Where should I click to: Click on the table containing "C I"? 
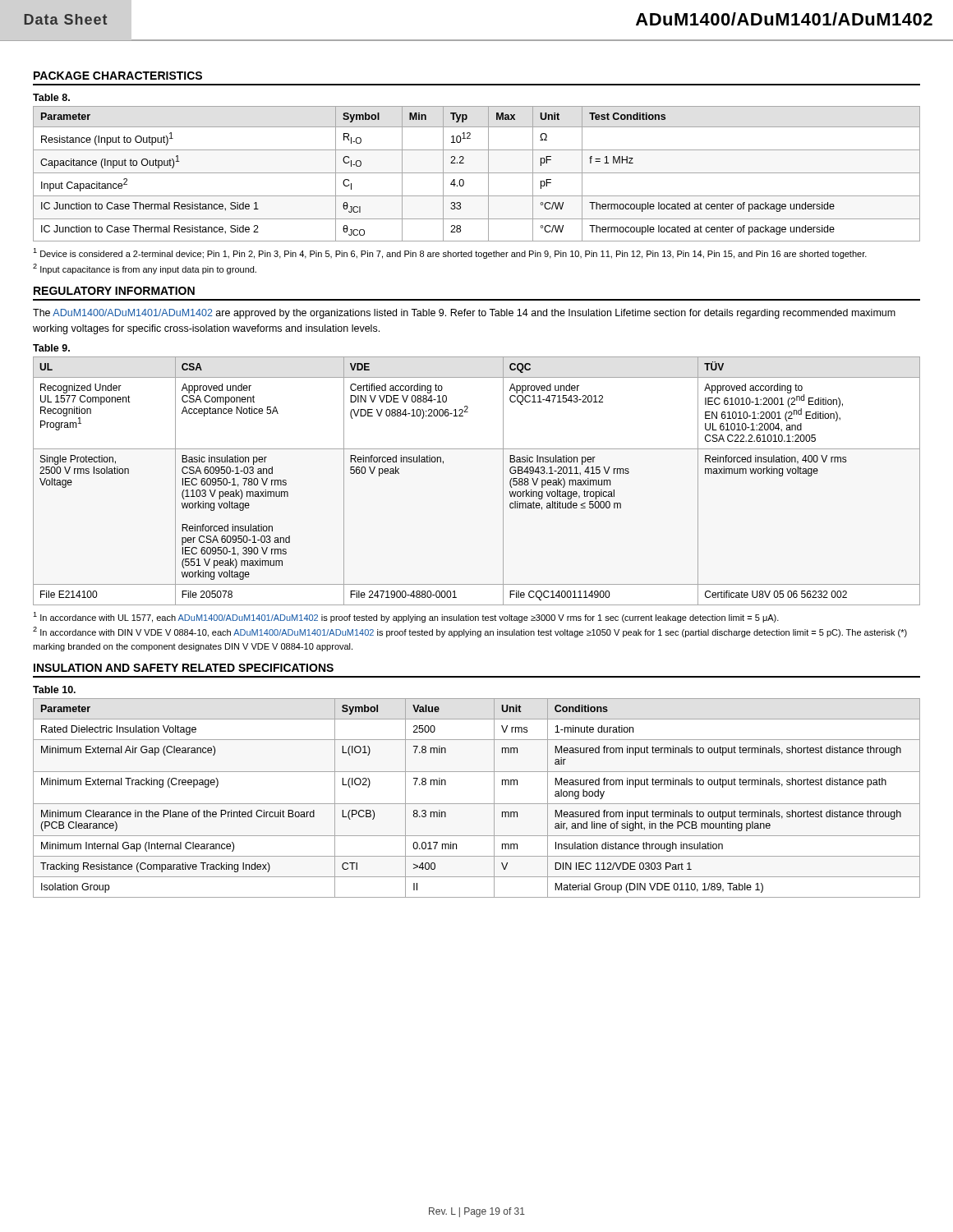click(x=476, y=174)
